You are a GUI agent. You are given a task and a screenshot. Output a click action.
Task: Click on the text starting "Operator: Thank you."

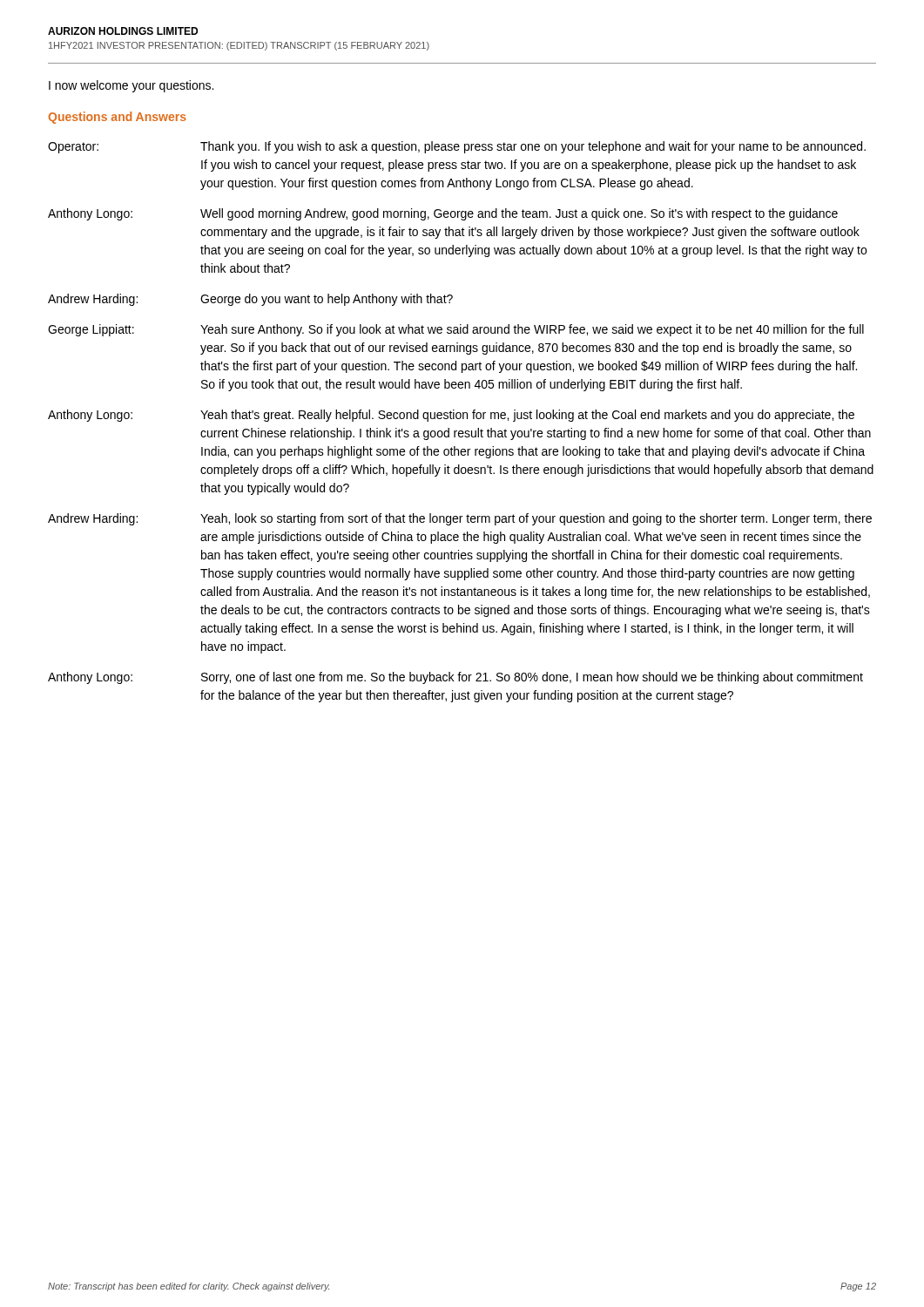[462, 165]
